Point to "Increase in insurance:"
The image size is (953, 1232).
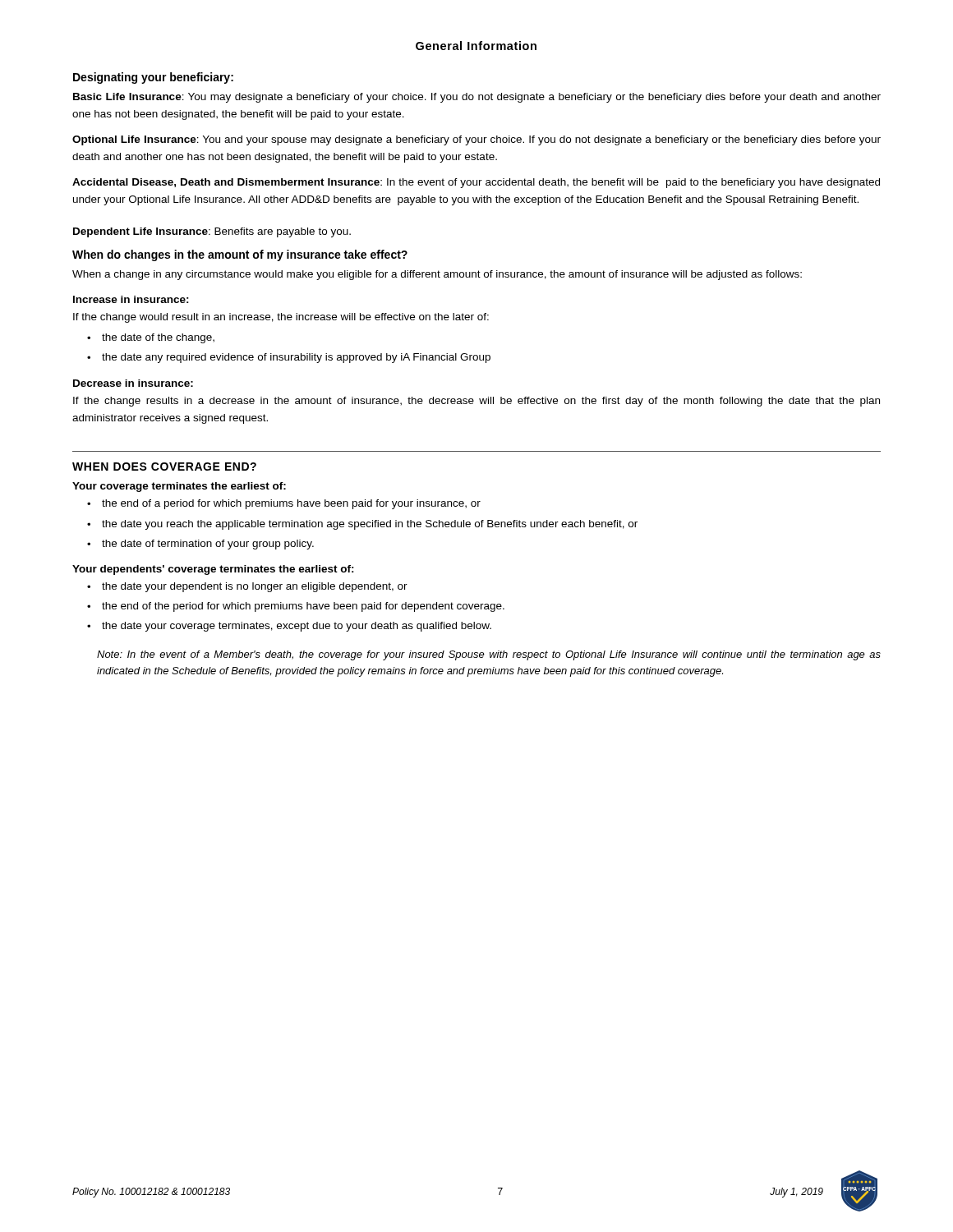pos(131,300)
